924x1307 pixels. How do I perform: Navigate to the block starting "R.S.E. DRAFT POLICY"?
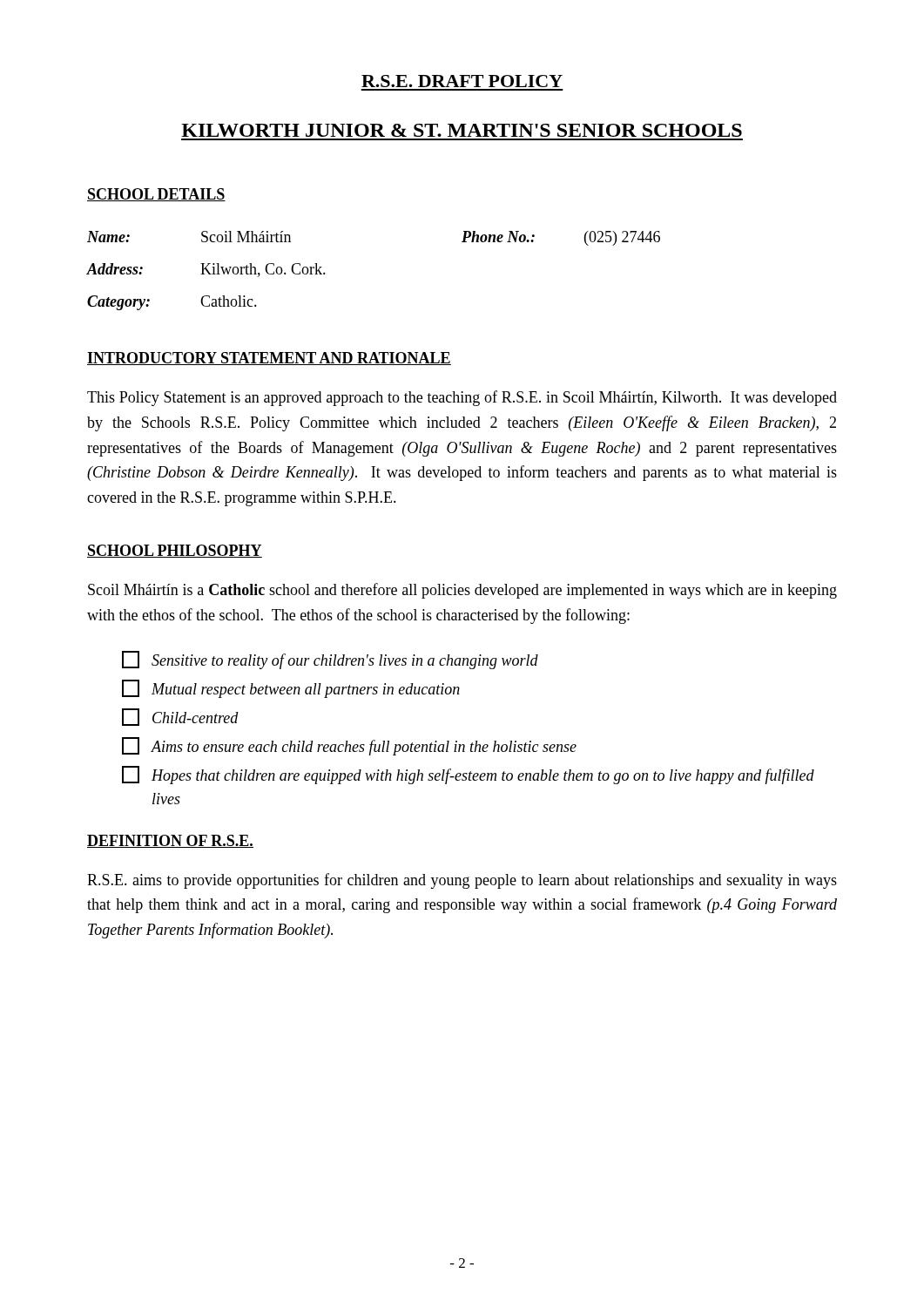pyautogui.click(x=462, y=81)
